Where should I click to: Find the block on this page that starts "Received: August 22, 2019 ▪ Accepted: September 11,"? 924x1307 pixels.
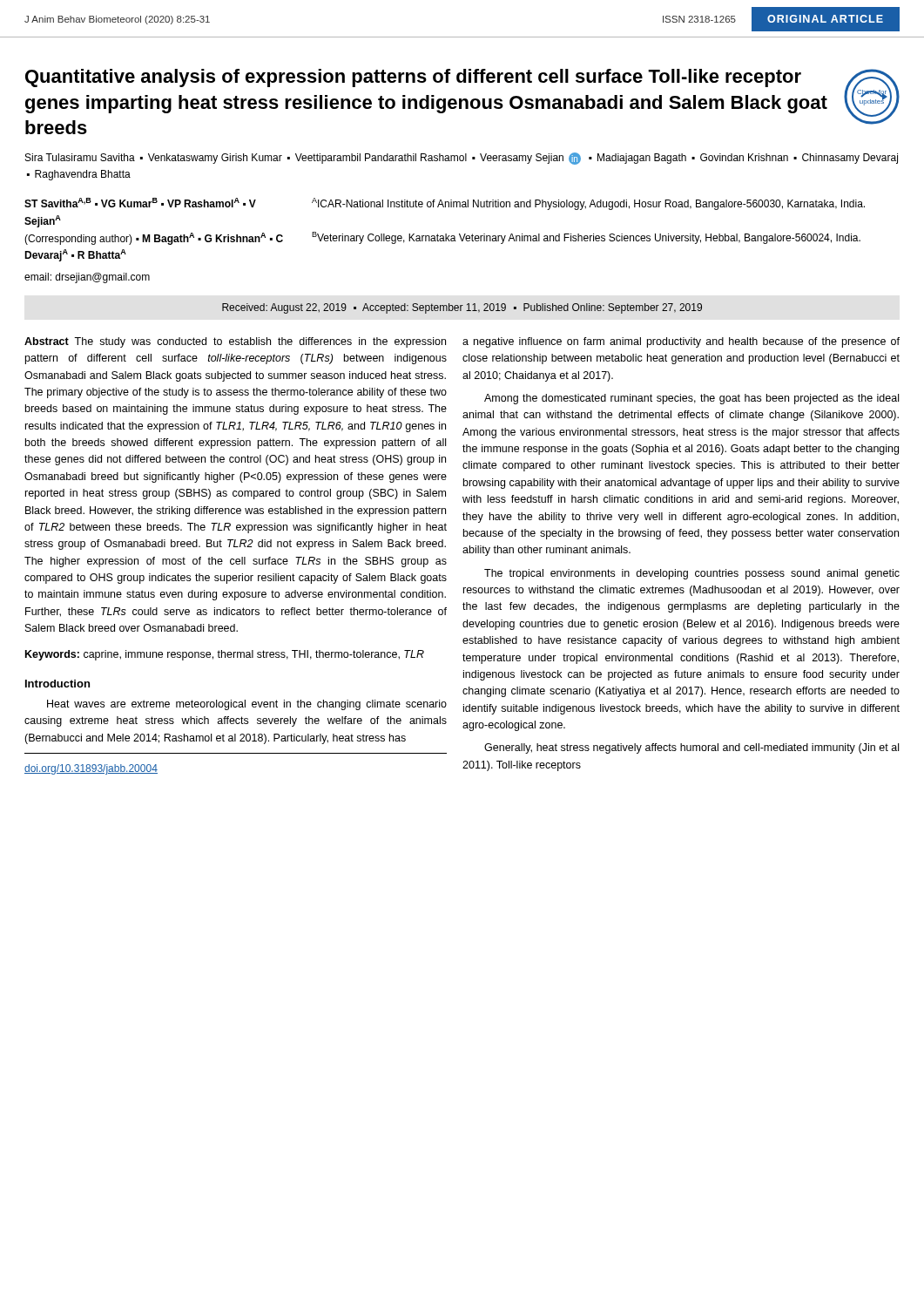click(x=462, y=307)
